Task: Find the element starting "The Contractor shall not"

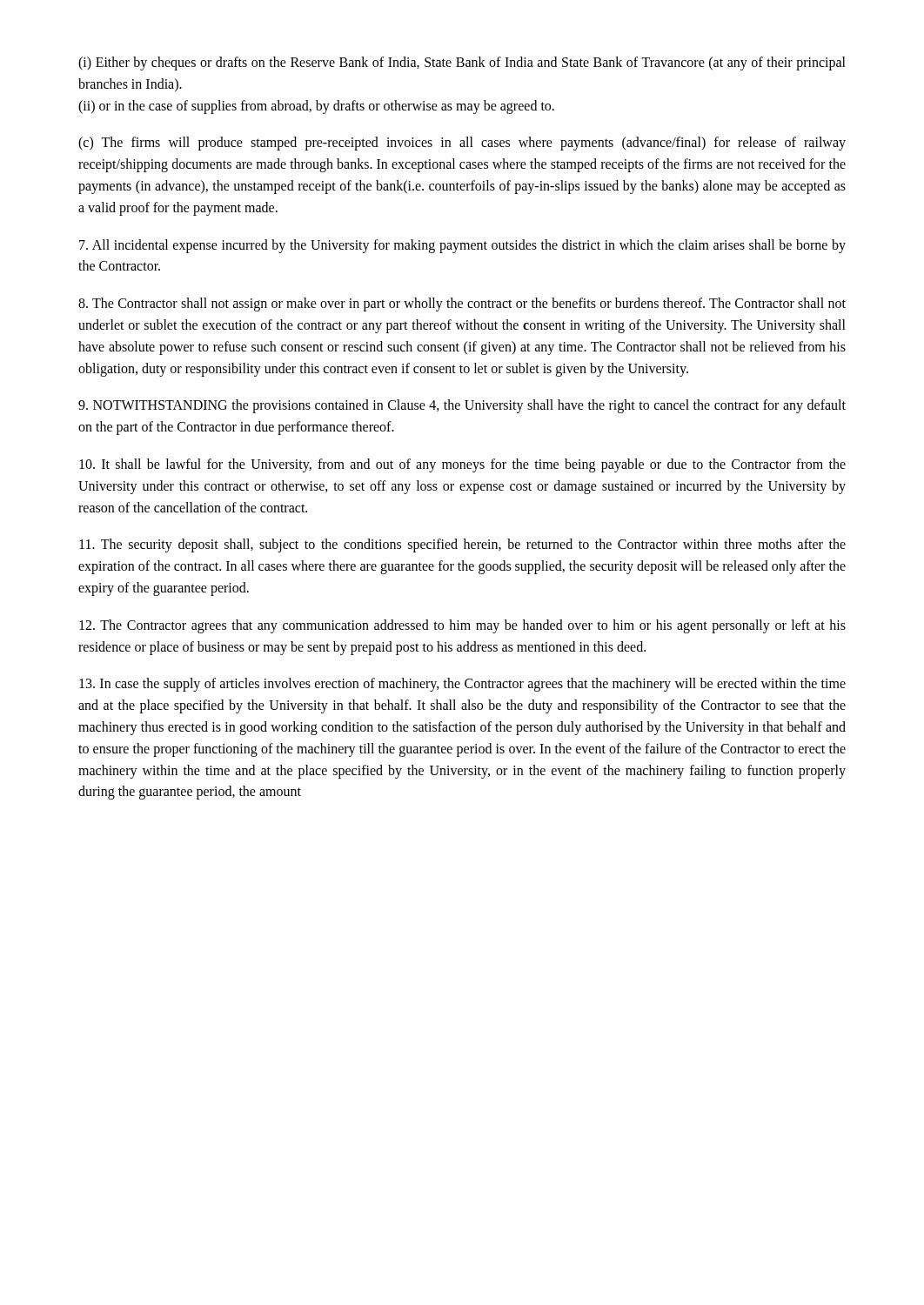Action: [462, 336]
